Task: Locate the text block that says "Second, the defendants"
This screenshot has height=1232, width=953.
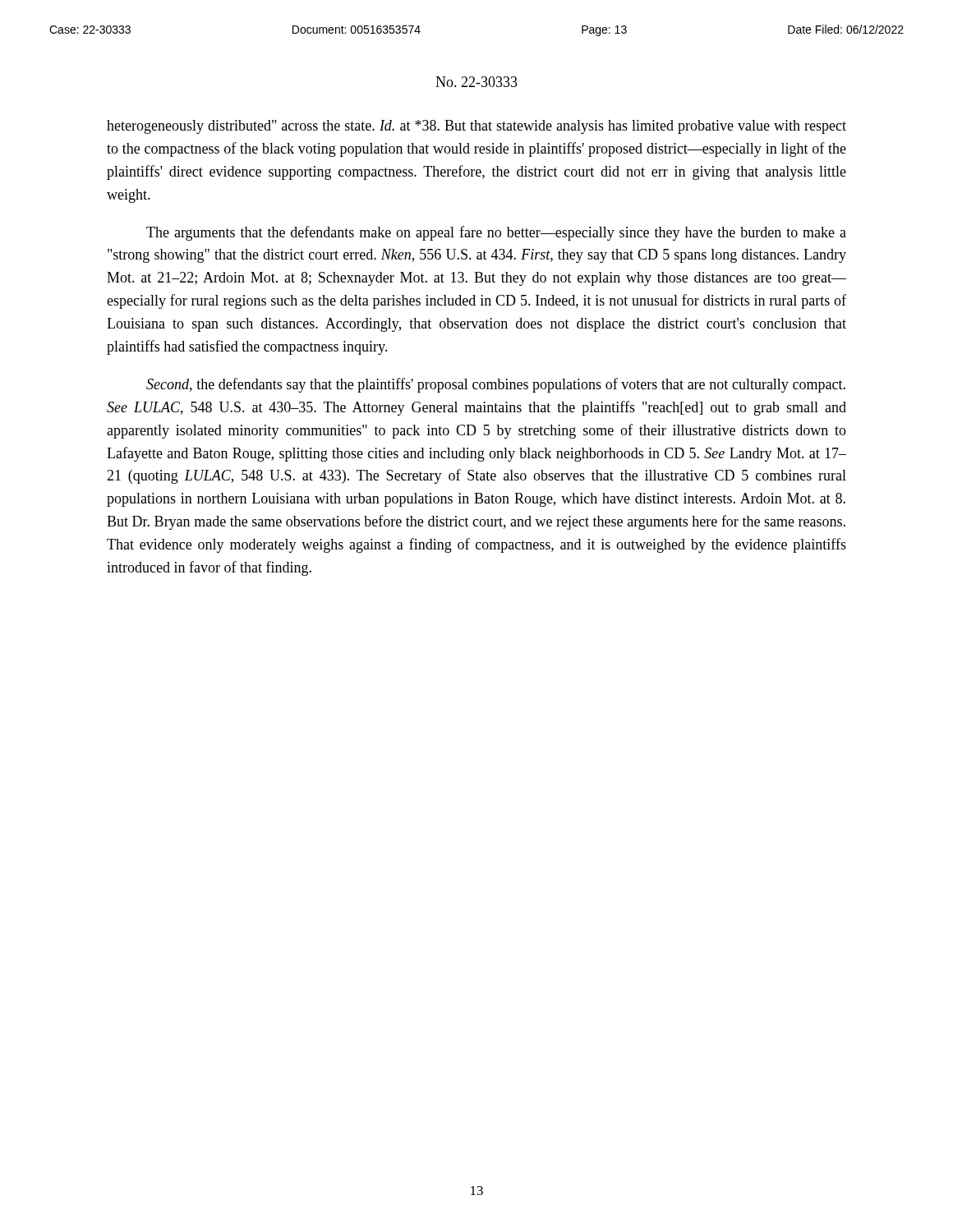Action: point(476,476)
